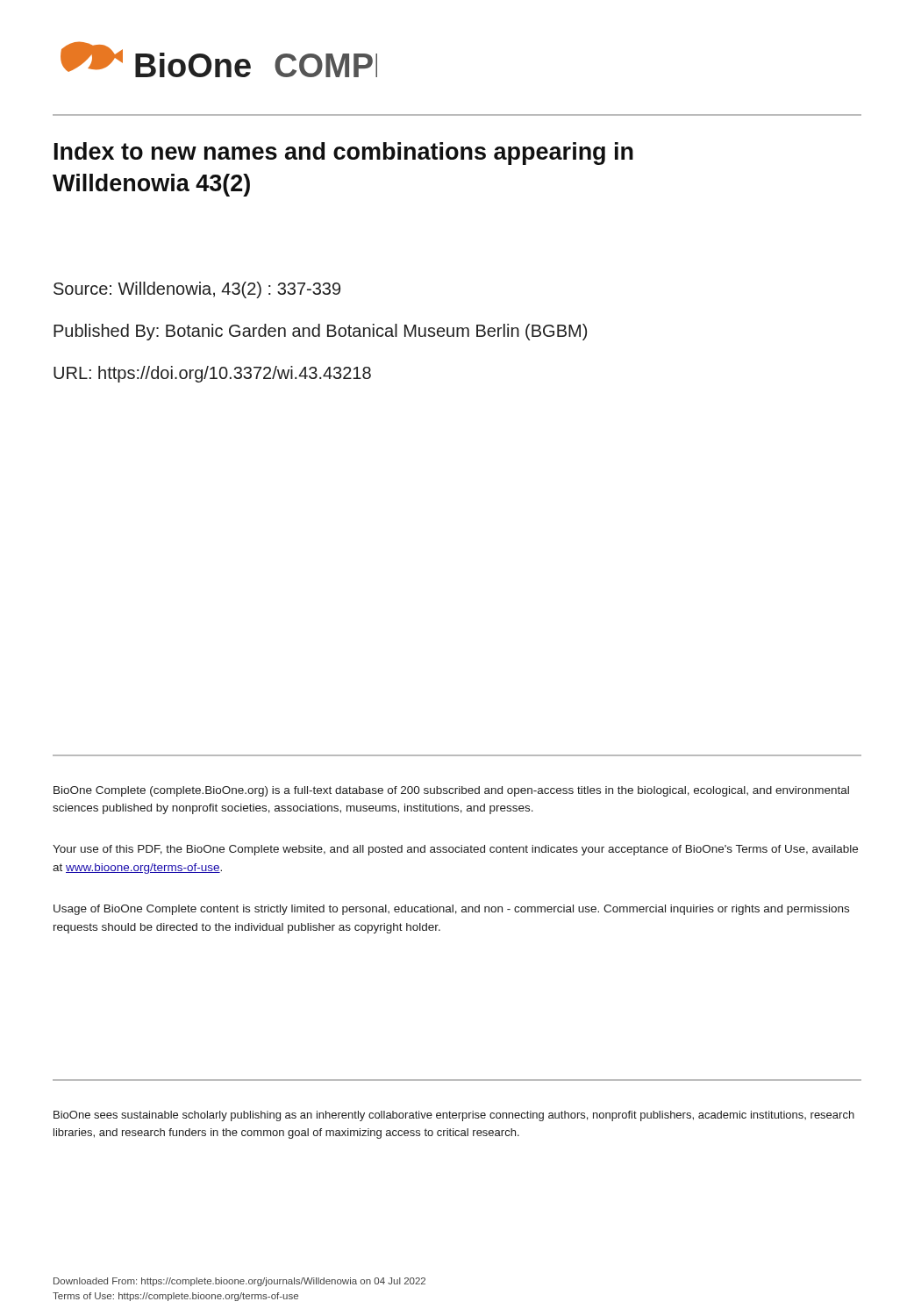The image size is (914, 1316).
Task: Click on the element starting "Published By: Botanic Garden and Botanical"
Action: pos(457,331)
